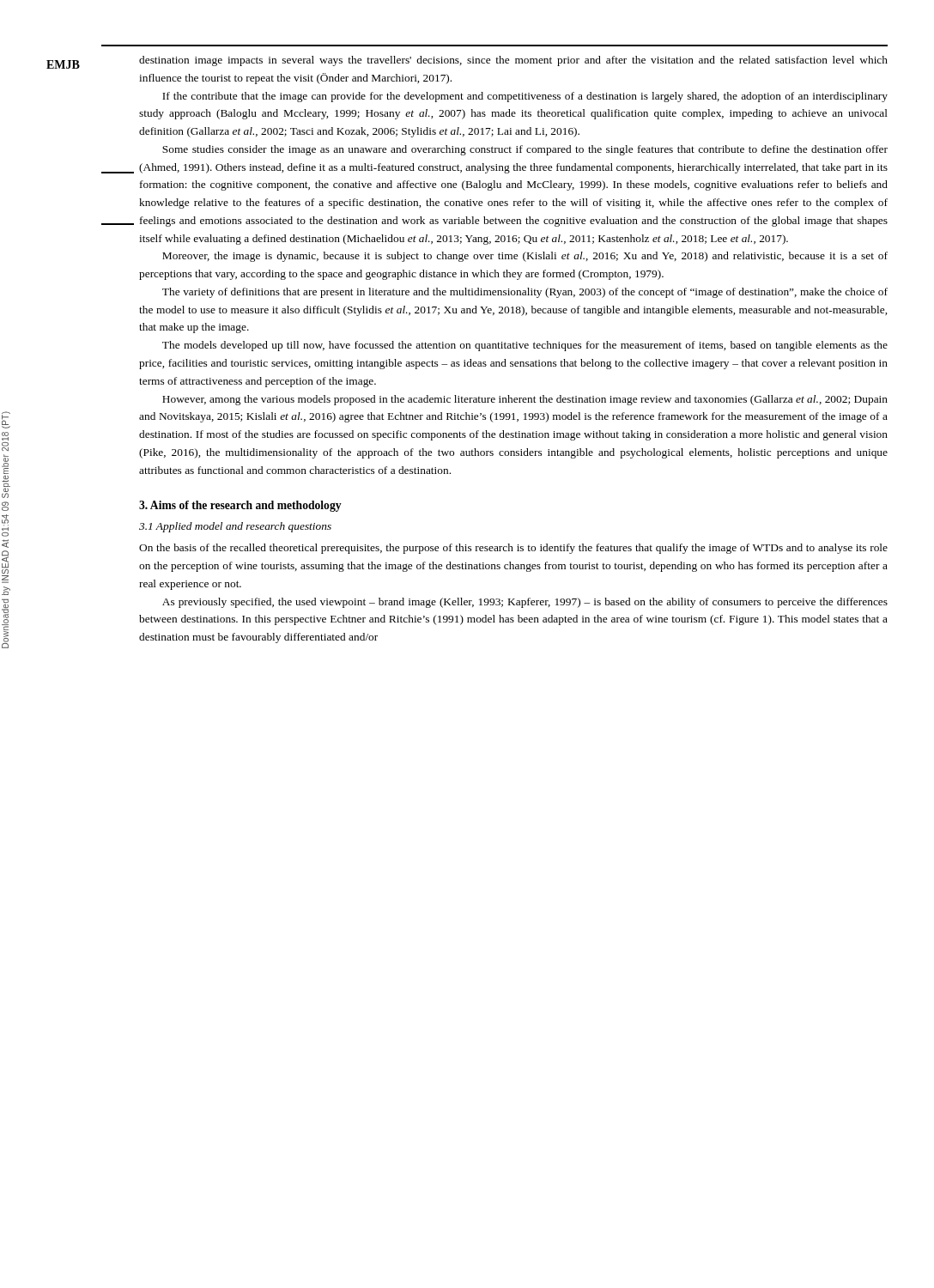The width and height of the screenshot is (934, 1288).
Task: Select the region starting "On the basis of the recalled theoretical prerequisites,"
Action: pos(513,593)
